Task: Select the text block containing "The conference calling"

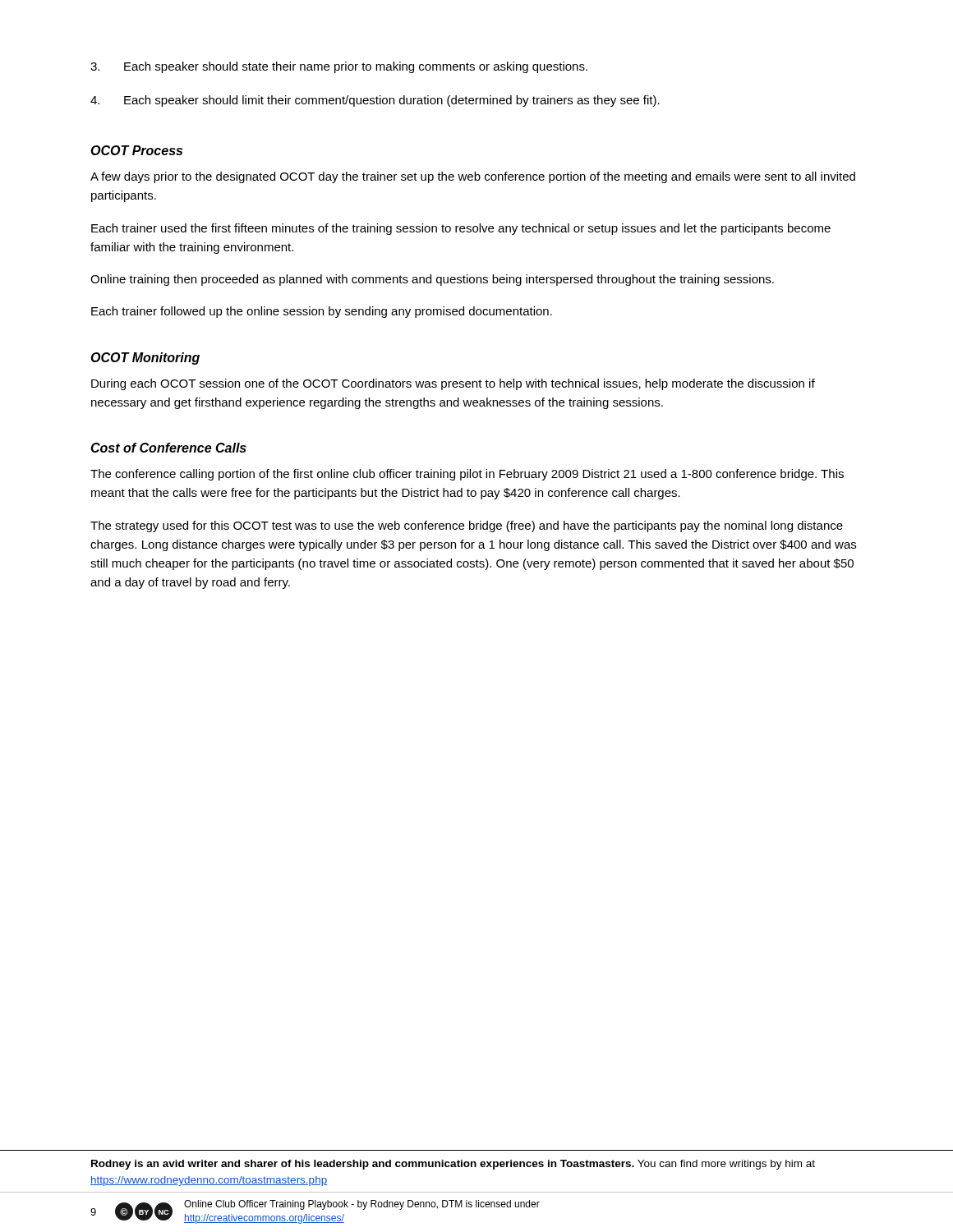Action: [467, 483]
